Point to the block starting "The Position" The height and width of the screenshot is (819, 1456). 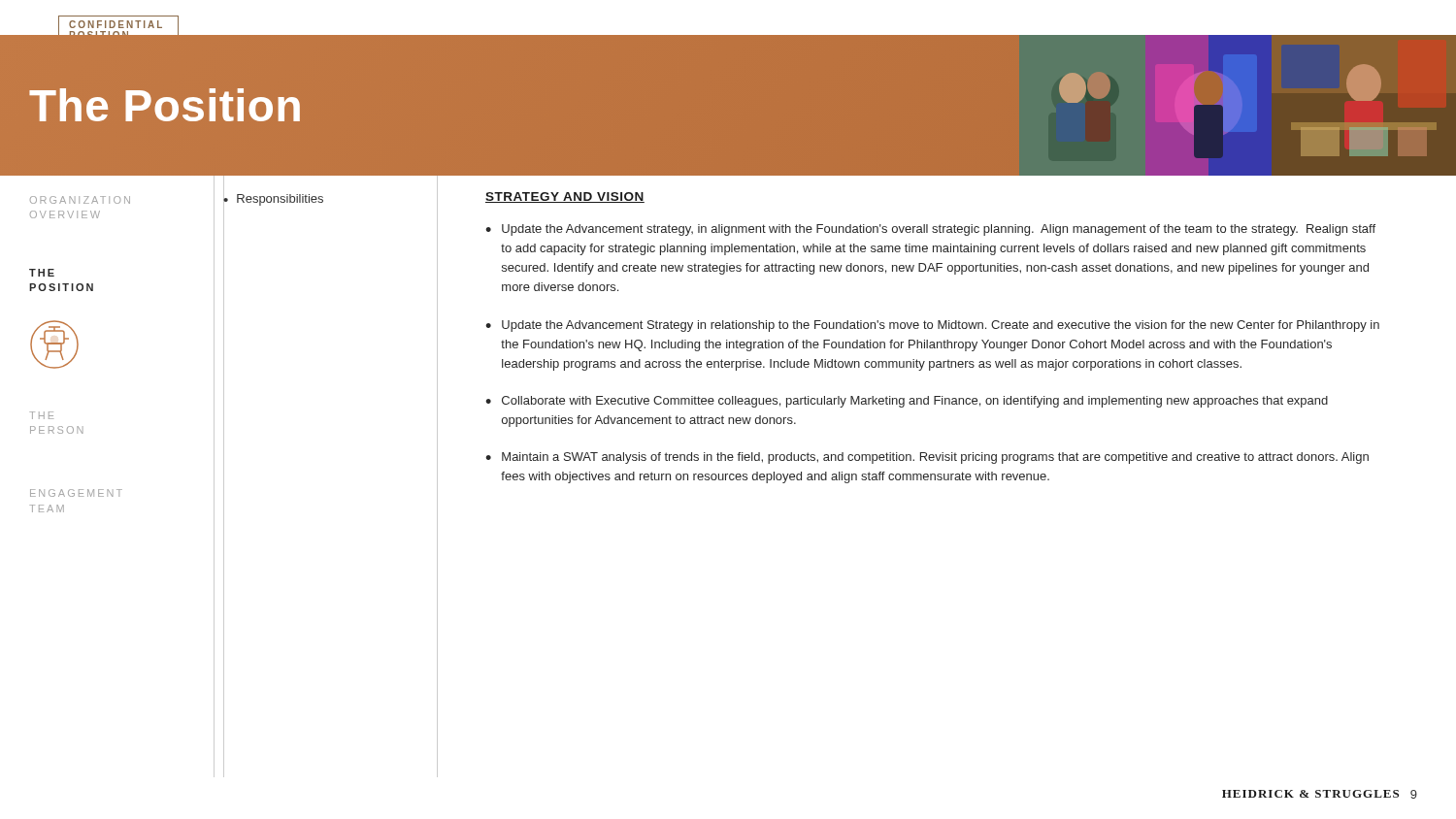[x=166, y=105]
